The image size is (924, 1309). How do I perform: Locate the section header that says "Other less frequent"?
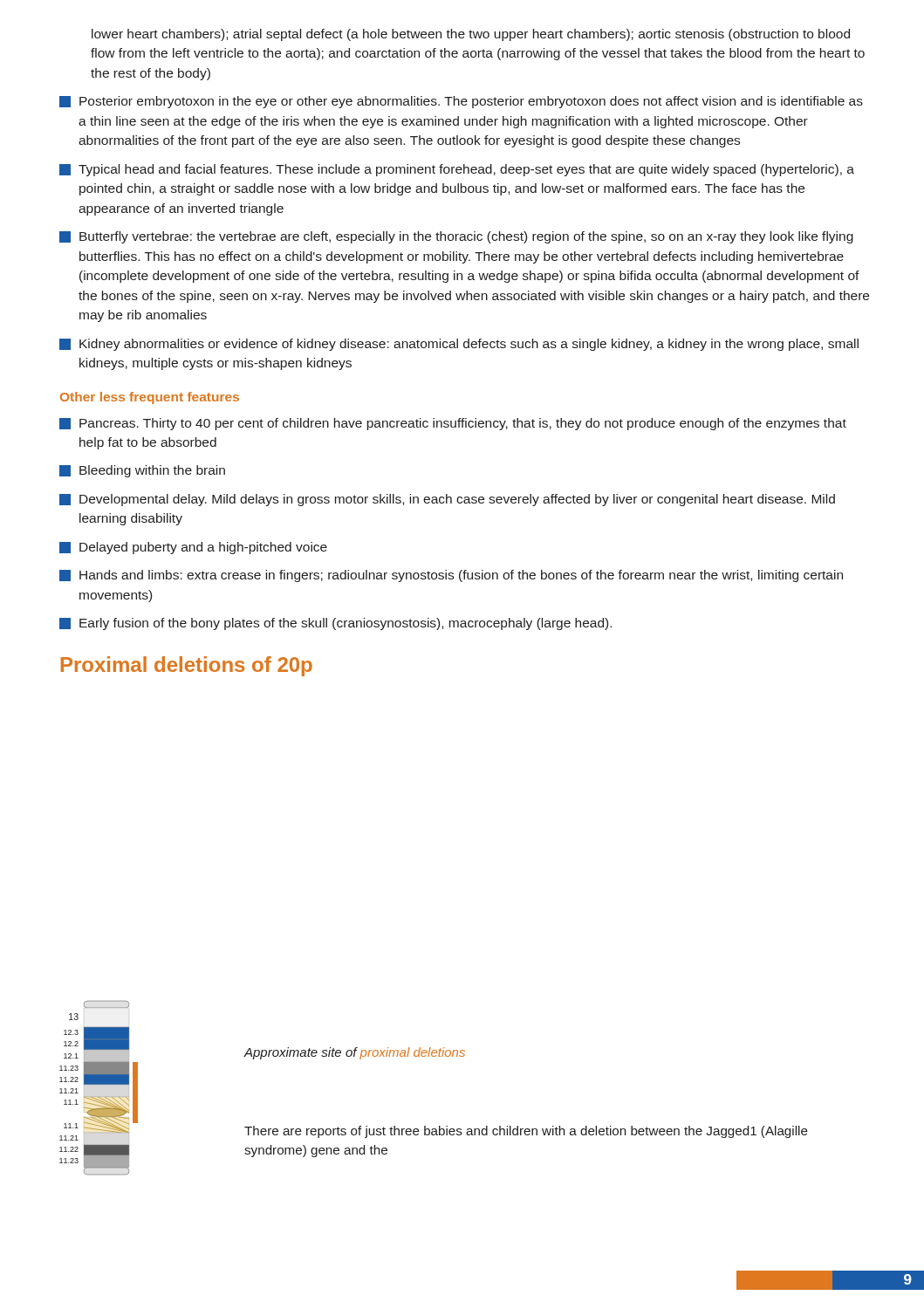coord(150,396)
